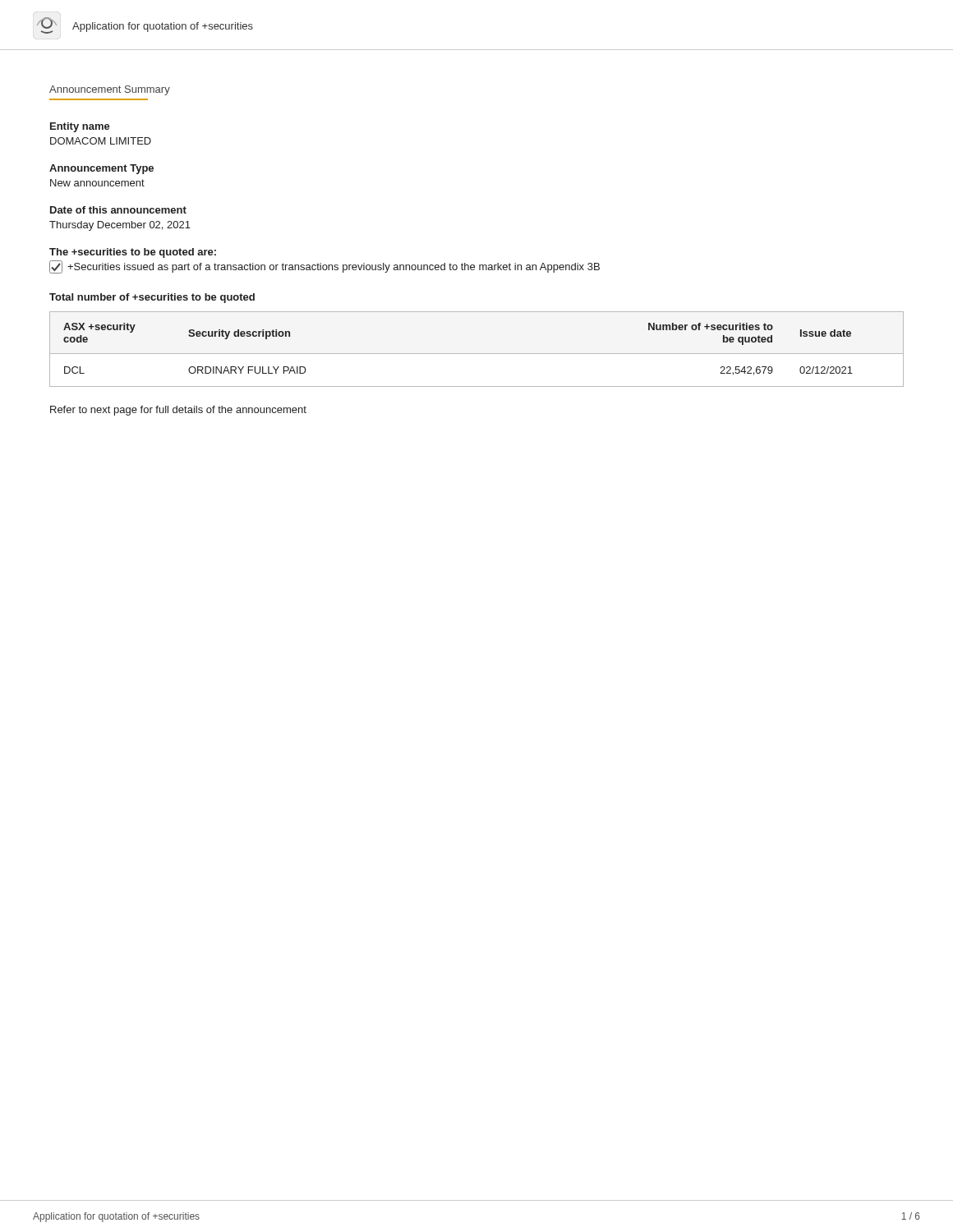Locate the region starting "The +securities to be quoted"
This screenshot has width=953, height=1232.
click(476, 261)
